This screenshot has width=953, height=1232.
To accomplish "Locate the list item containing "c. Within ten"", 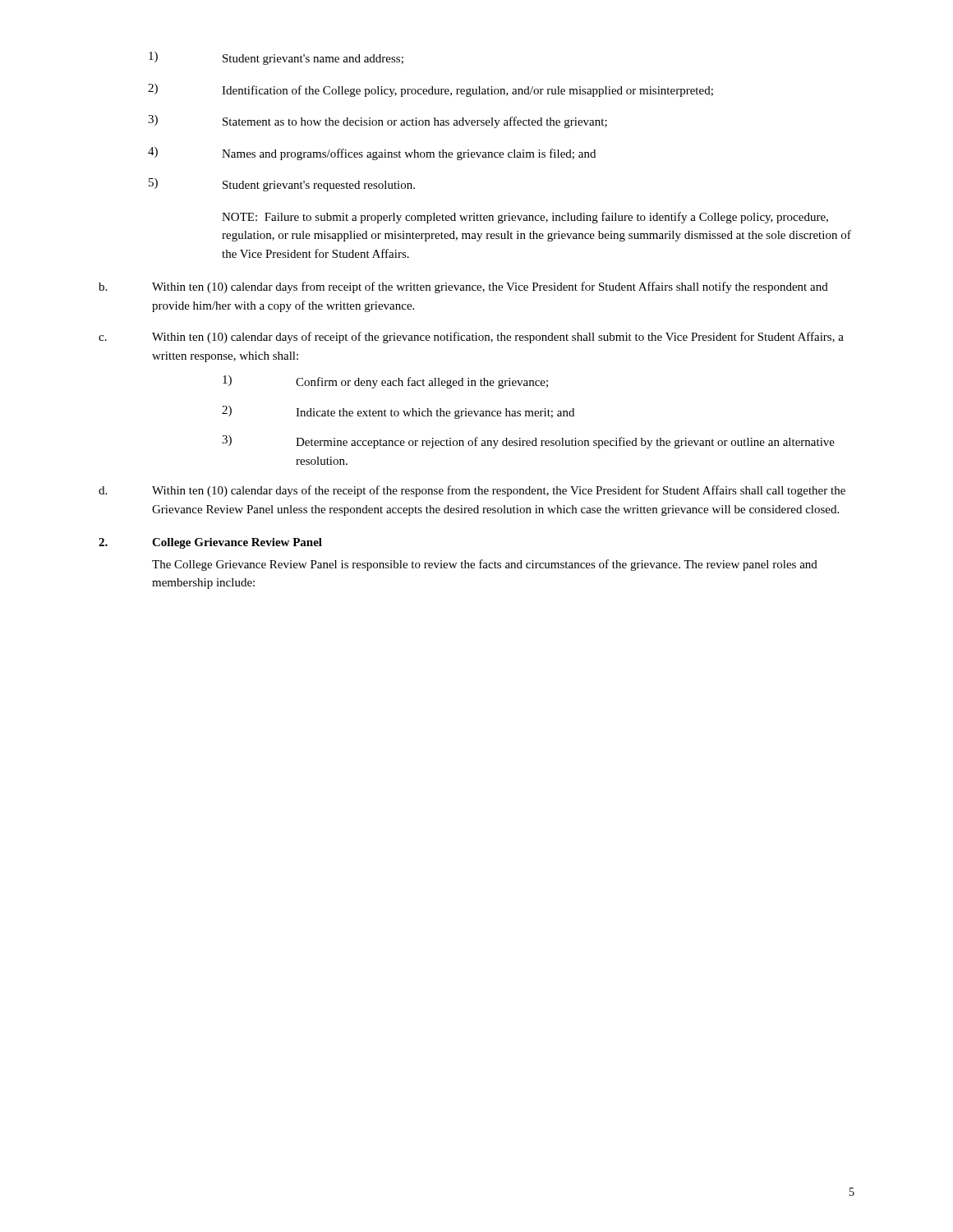I will pos(476,346).
